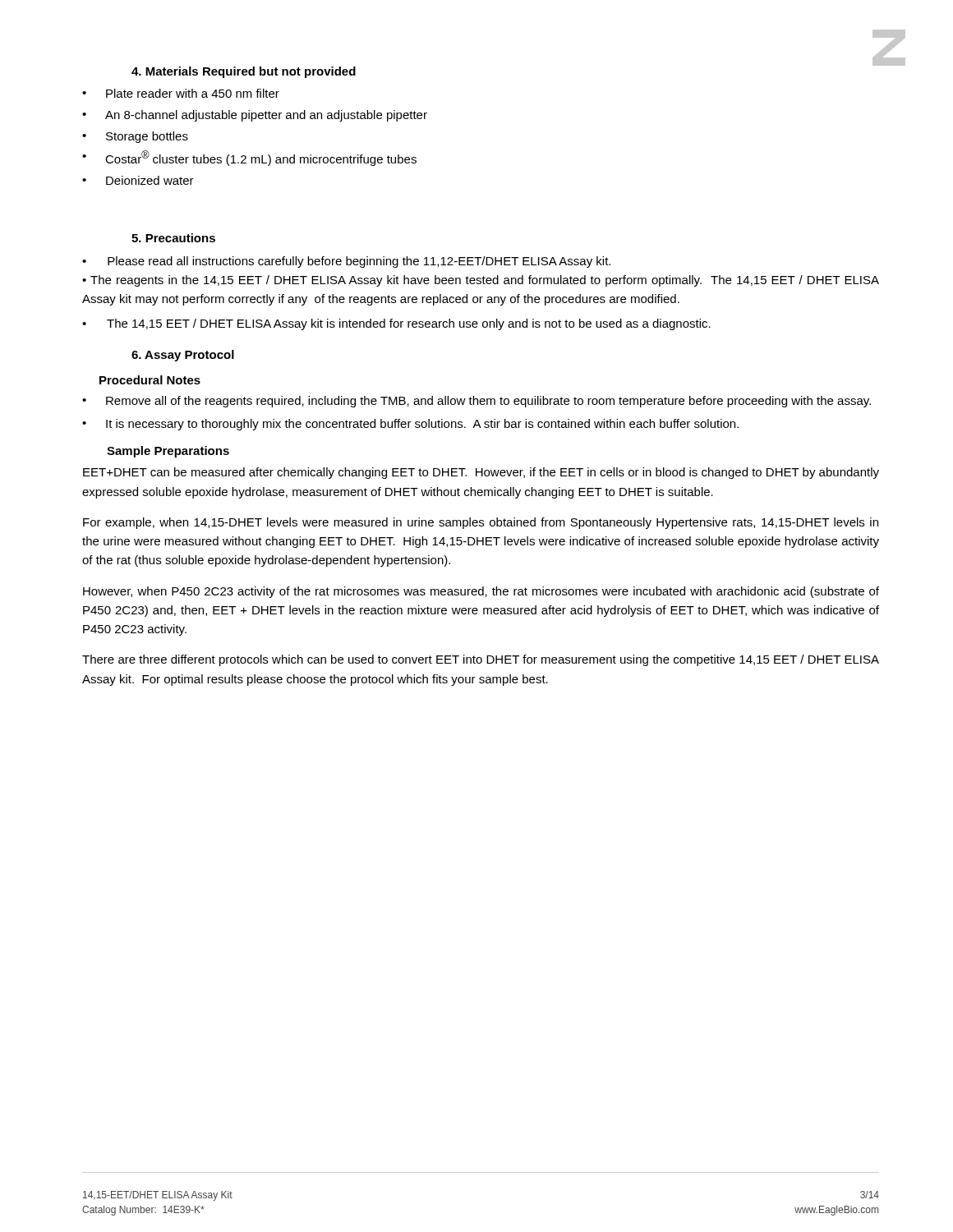Select the text block that says "• Please read all"
This screenshot has height=1232, width=953.
point(481,280)
